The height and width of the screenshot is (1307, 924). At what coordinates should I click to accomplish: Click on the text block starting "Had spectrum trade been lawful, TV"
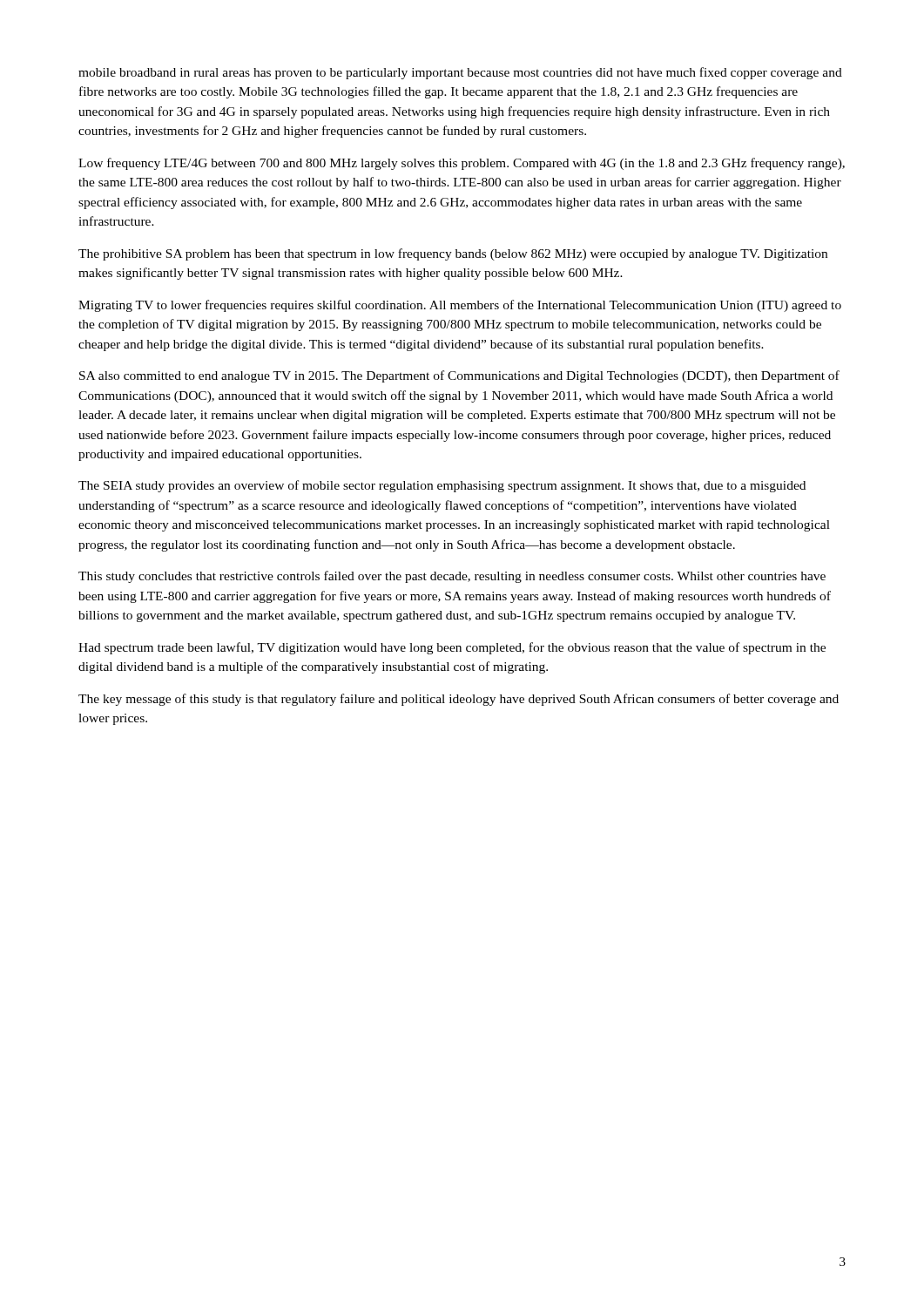(452, 657)
